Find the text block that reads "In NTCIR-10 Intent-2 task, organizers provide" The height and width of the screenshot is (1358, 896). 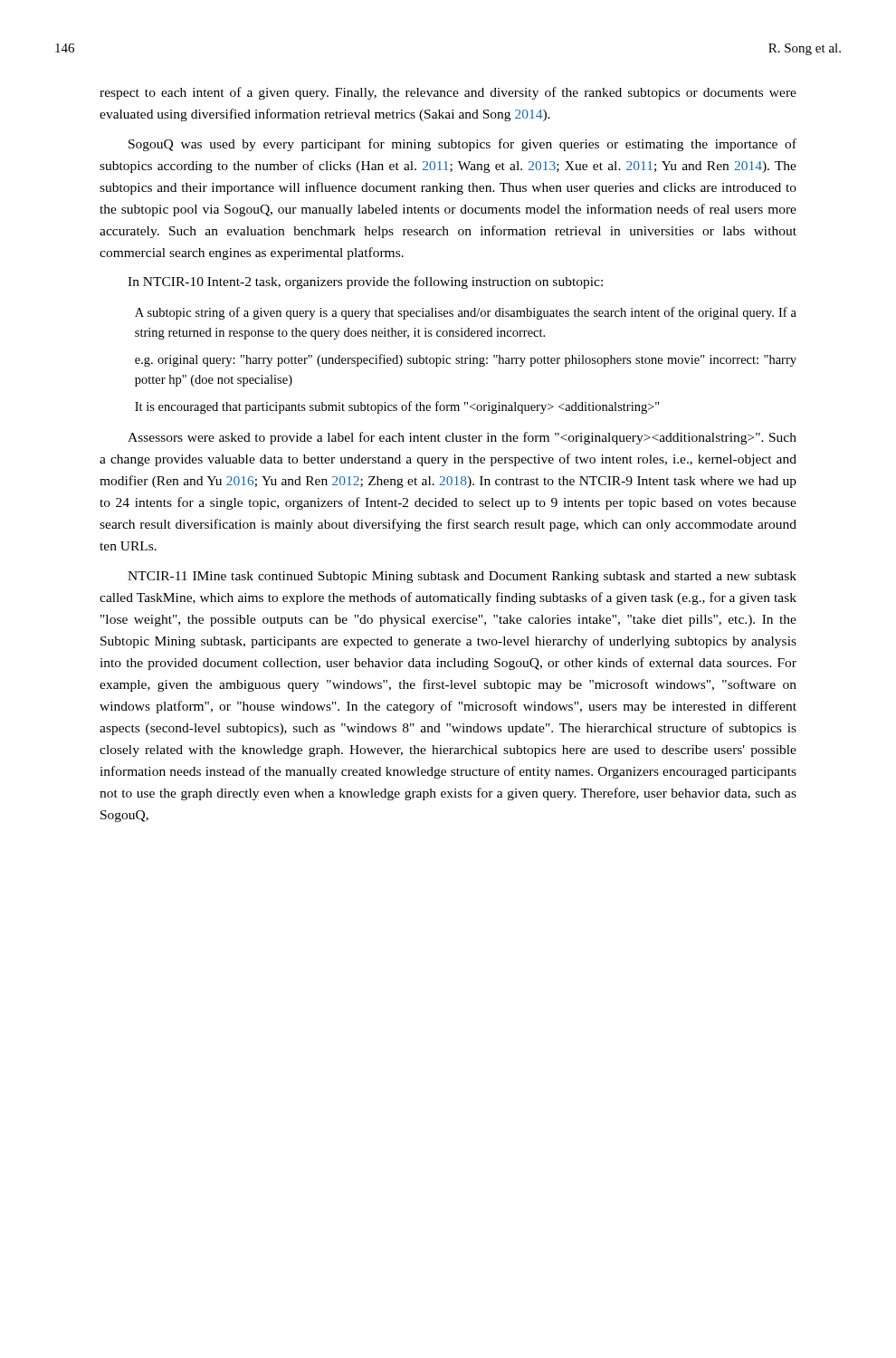[x=448, y=282]
